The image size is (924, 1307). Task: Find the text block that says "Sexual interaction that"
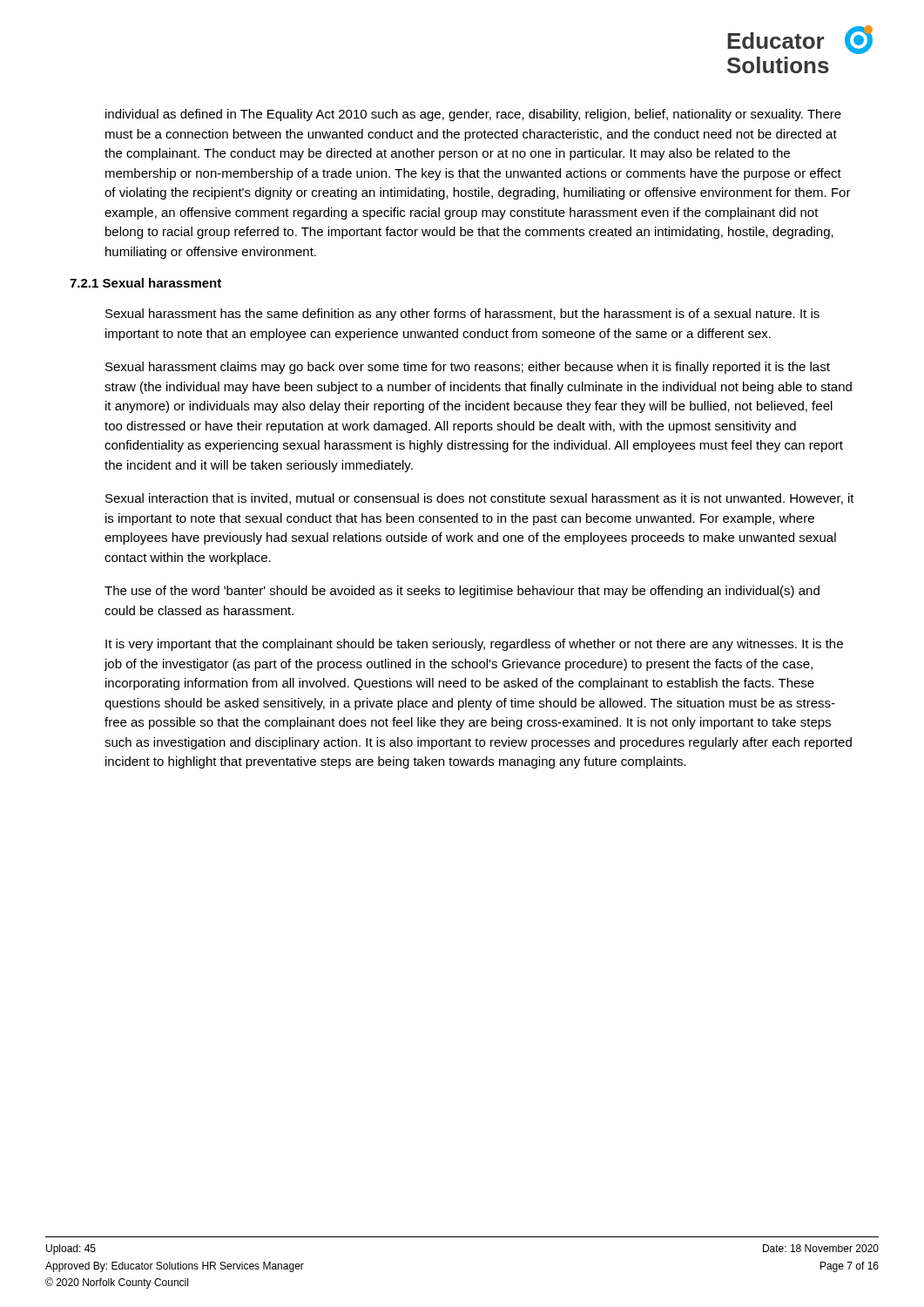479,527
